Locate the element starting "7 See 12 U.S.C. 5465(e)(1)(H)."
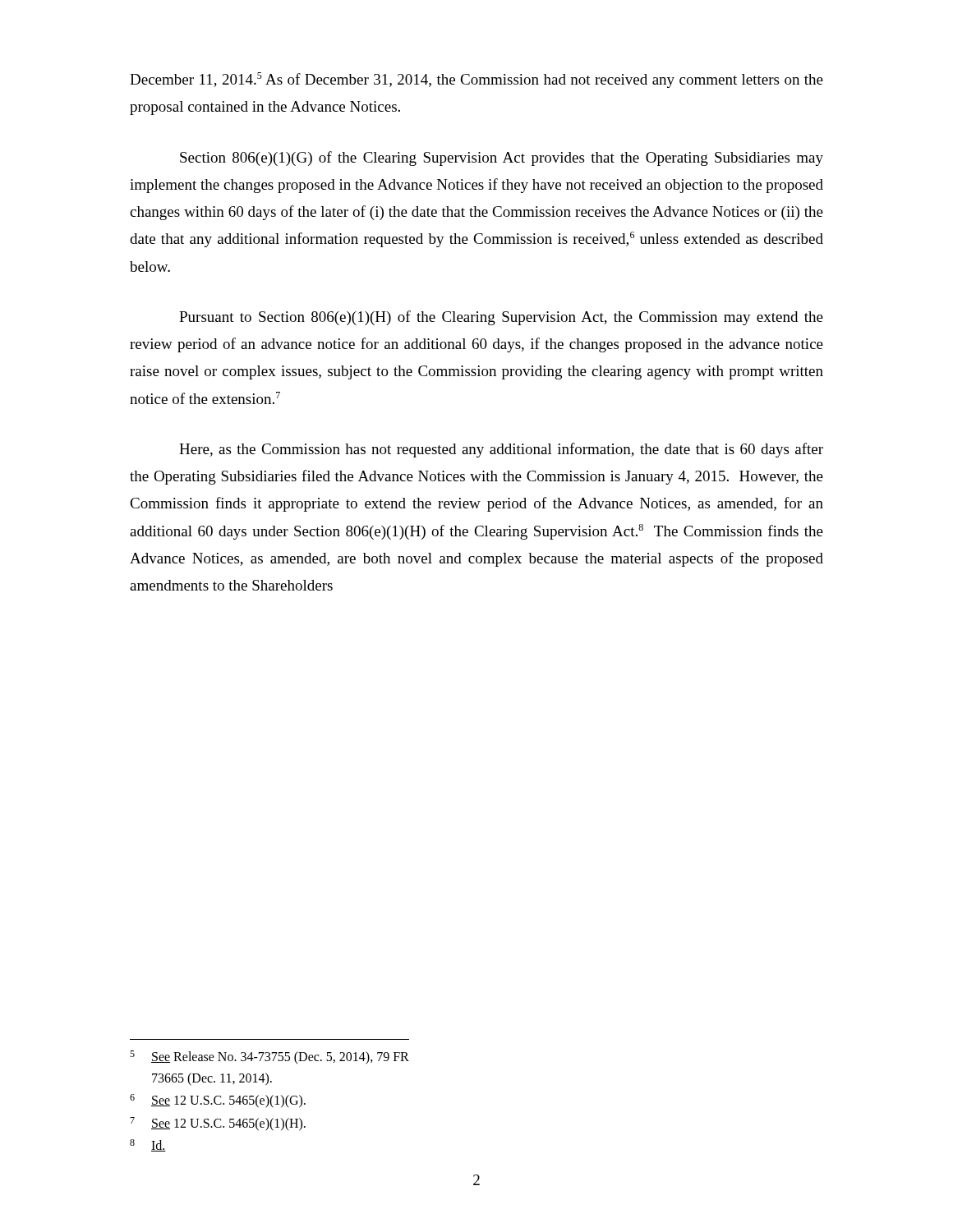This screenshot has height=1232, width=953. click(269, 1123)
